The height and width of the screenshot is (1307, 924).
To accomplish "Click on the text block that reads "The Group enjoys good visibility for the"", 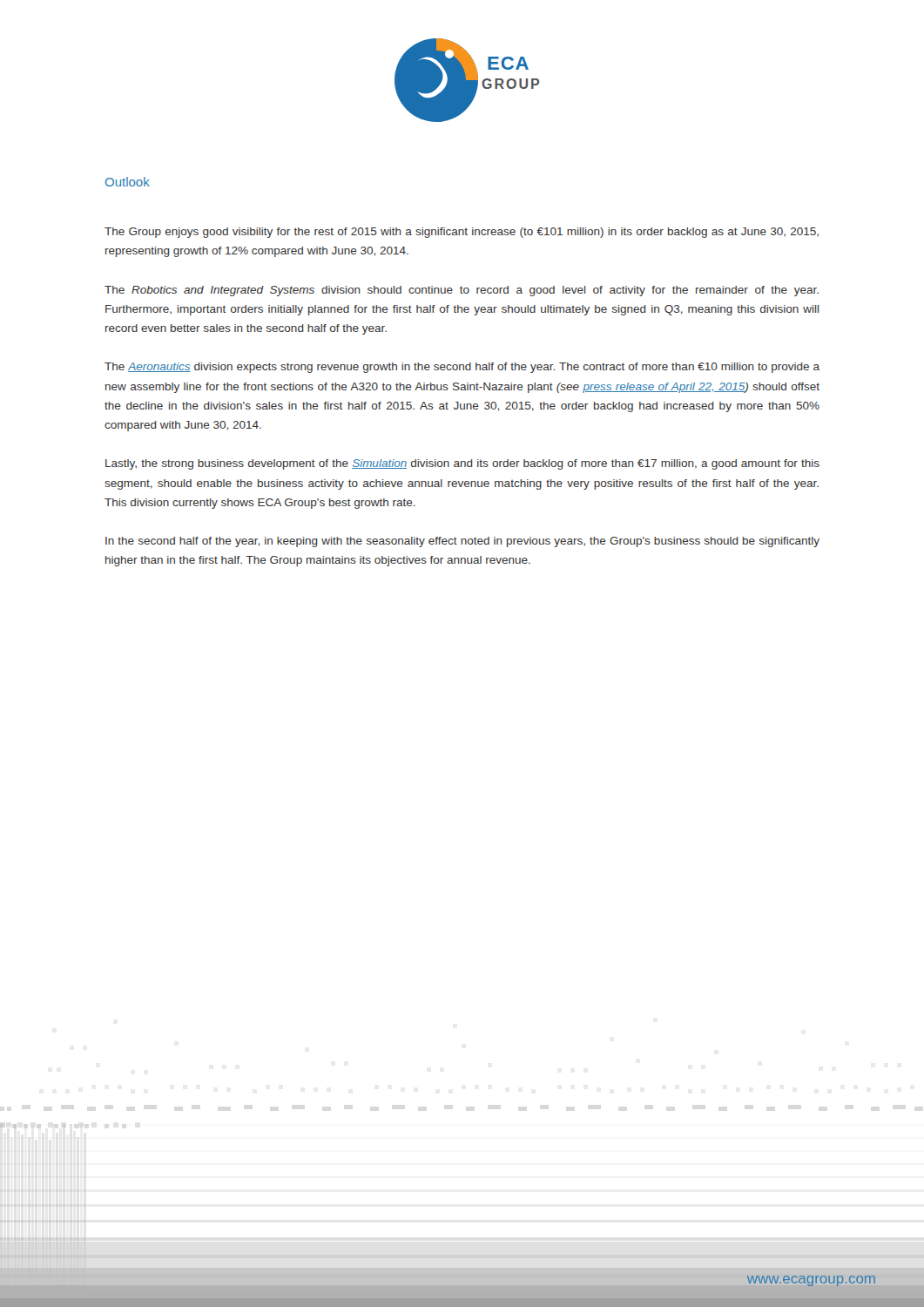I will 462,241.
